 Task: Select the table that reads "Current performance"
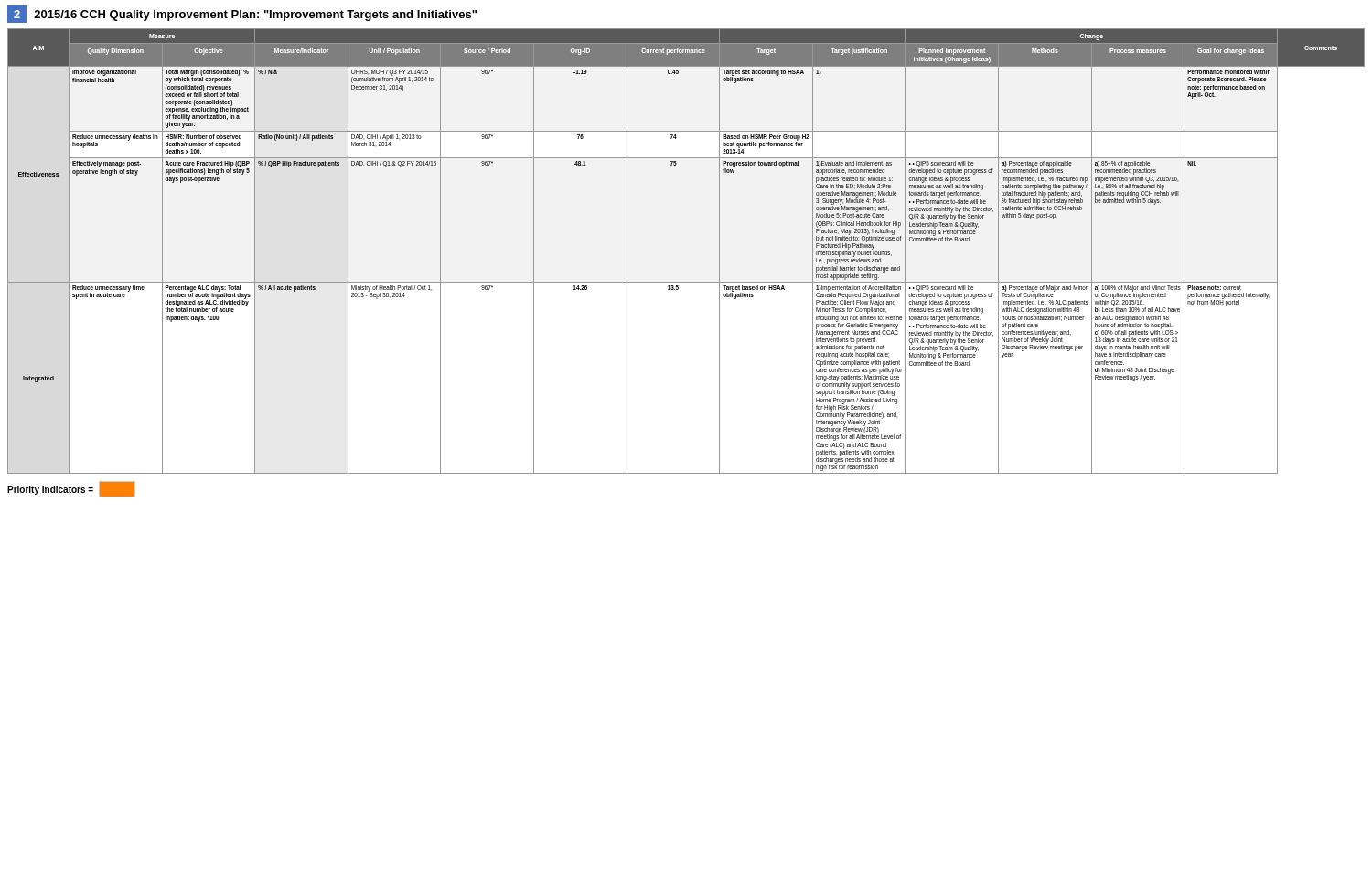[x=686, y=251]
